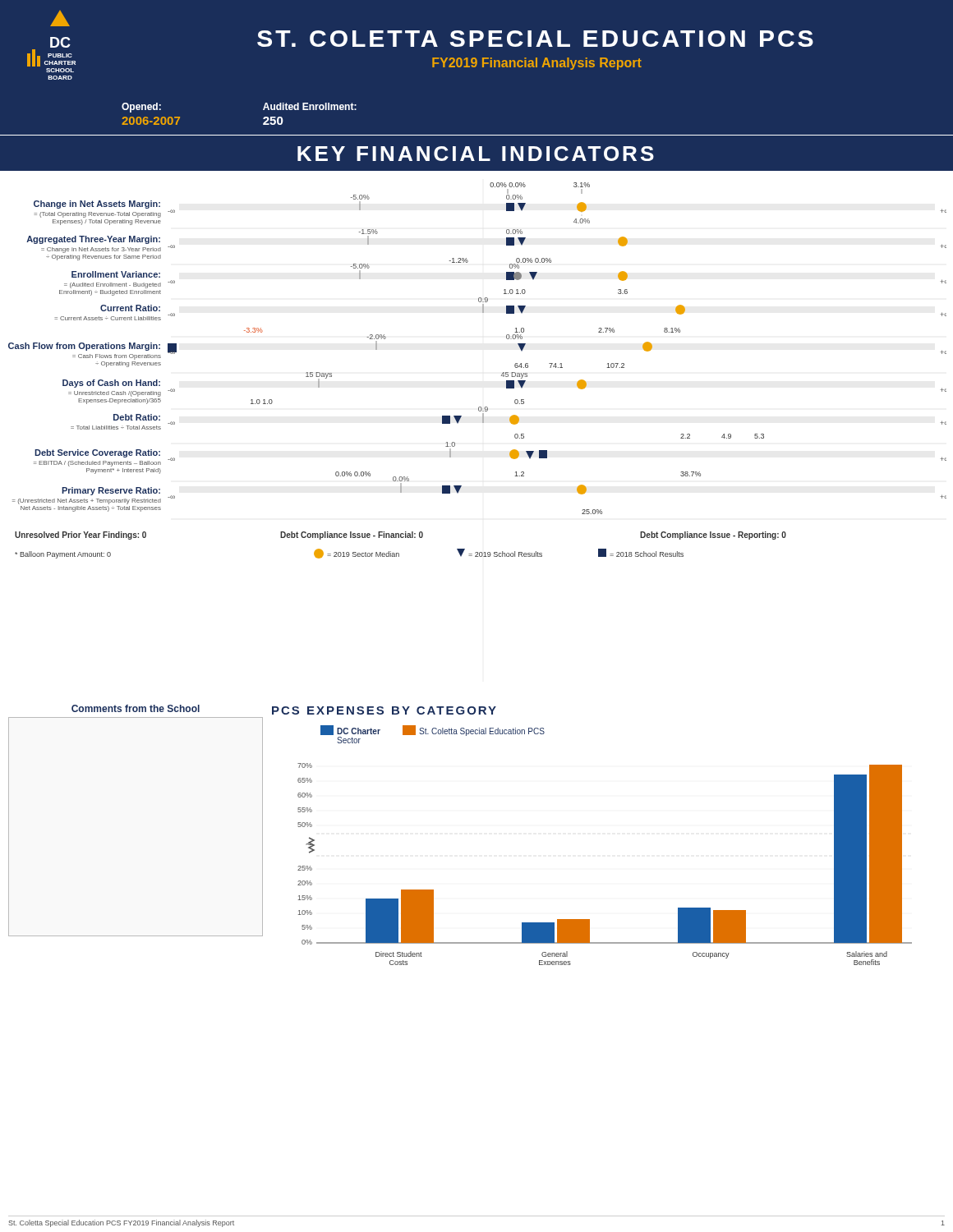Locate the grouped bar chart
953x1232 pixels.
[x=608, y=842]
